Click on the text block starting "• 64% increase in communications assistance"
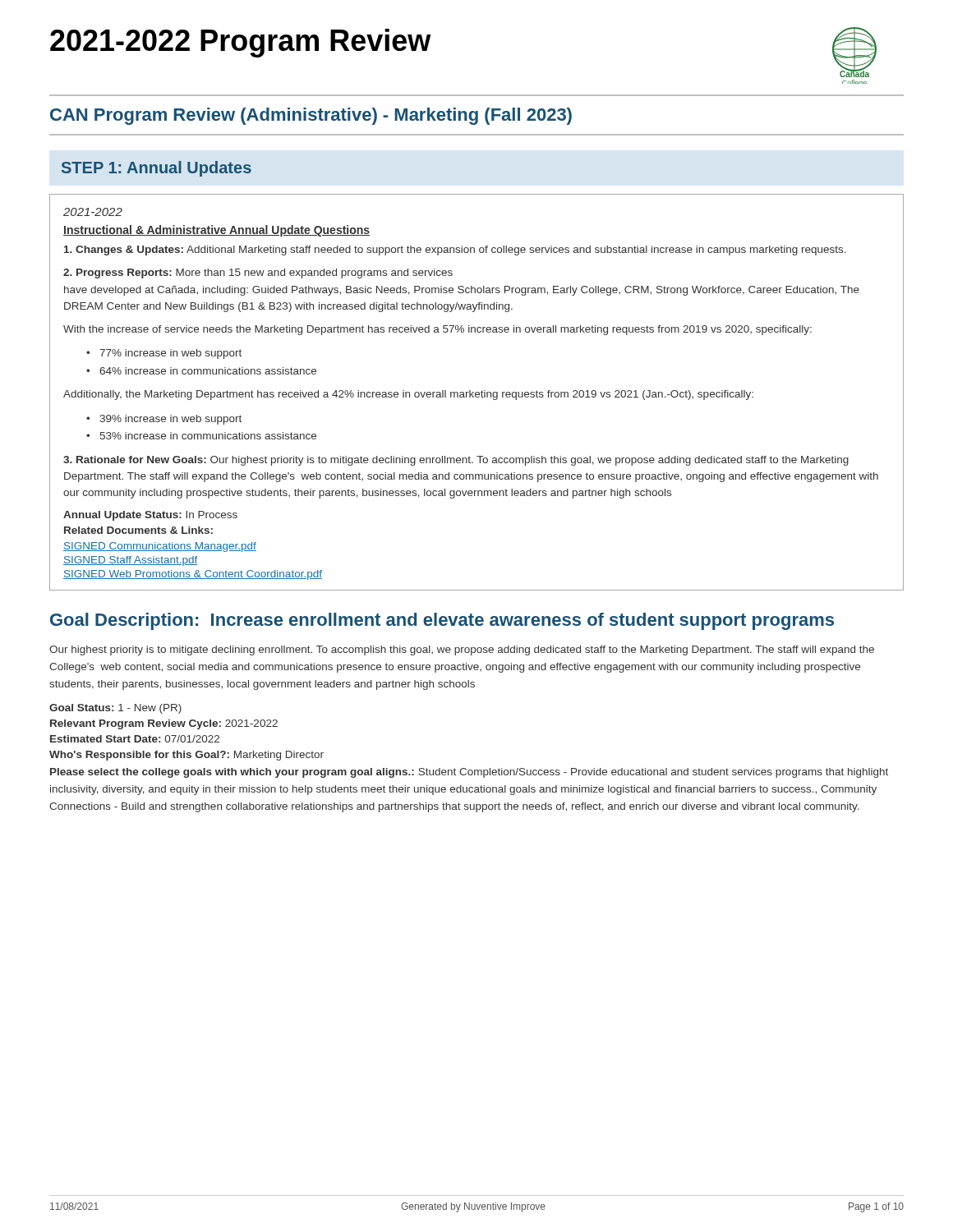Viewport: 953px width, 1232px height. (x=202, y=371)
